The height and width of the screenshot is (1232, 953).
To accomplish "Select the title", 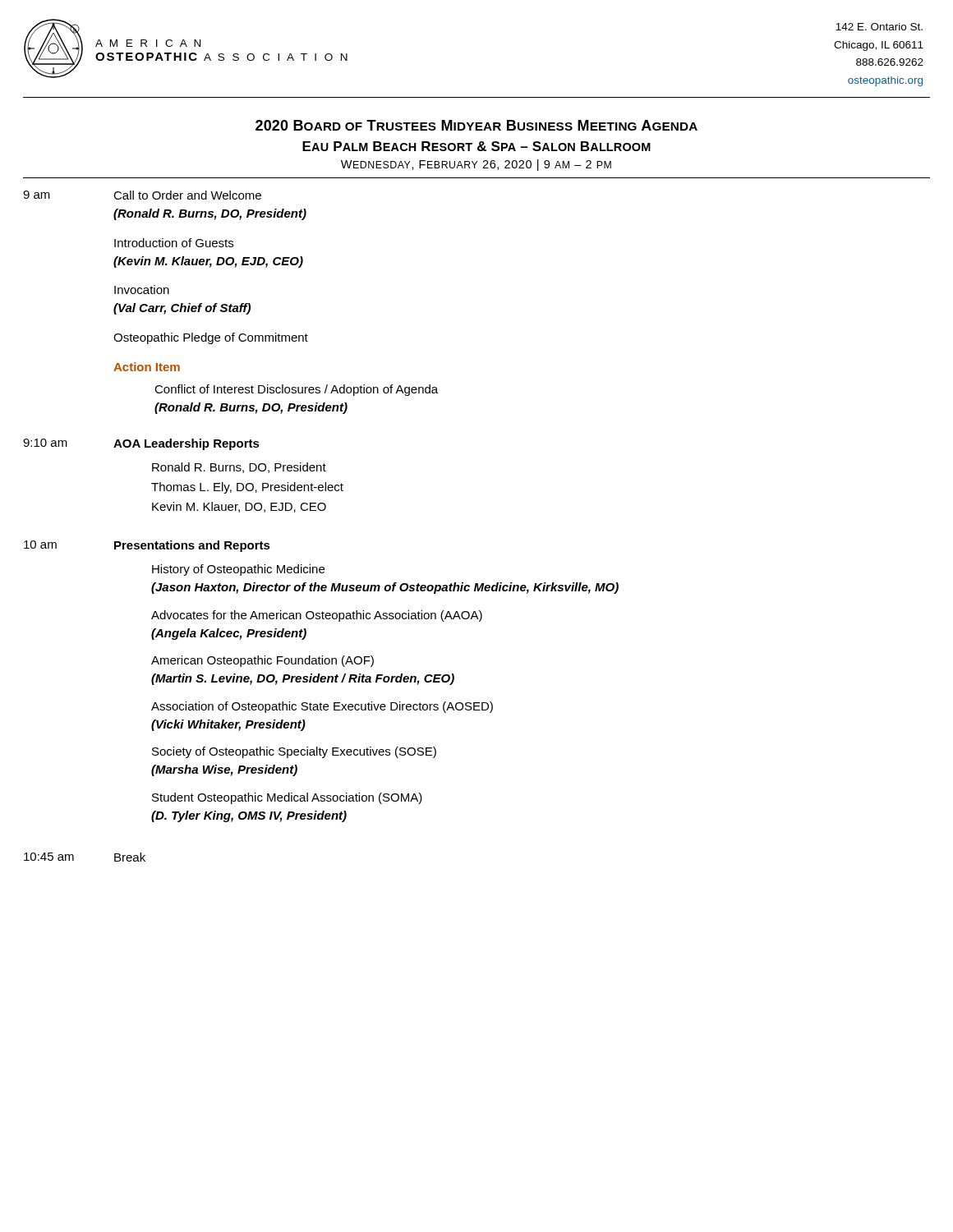I will pyautogui.click(x=476, y=147).
